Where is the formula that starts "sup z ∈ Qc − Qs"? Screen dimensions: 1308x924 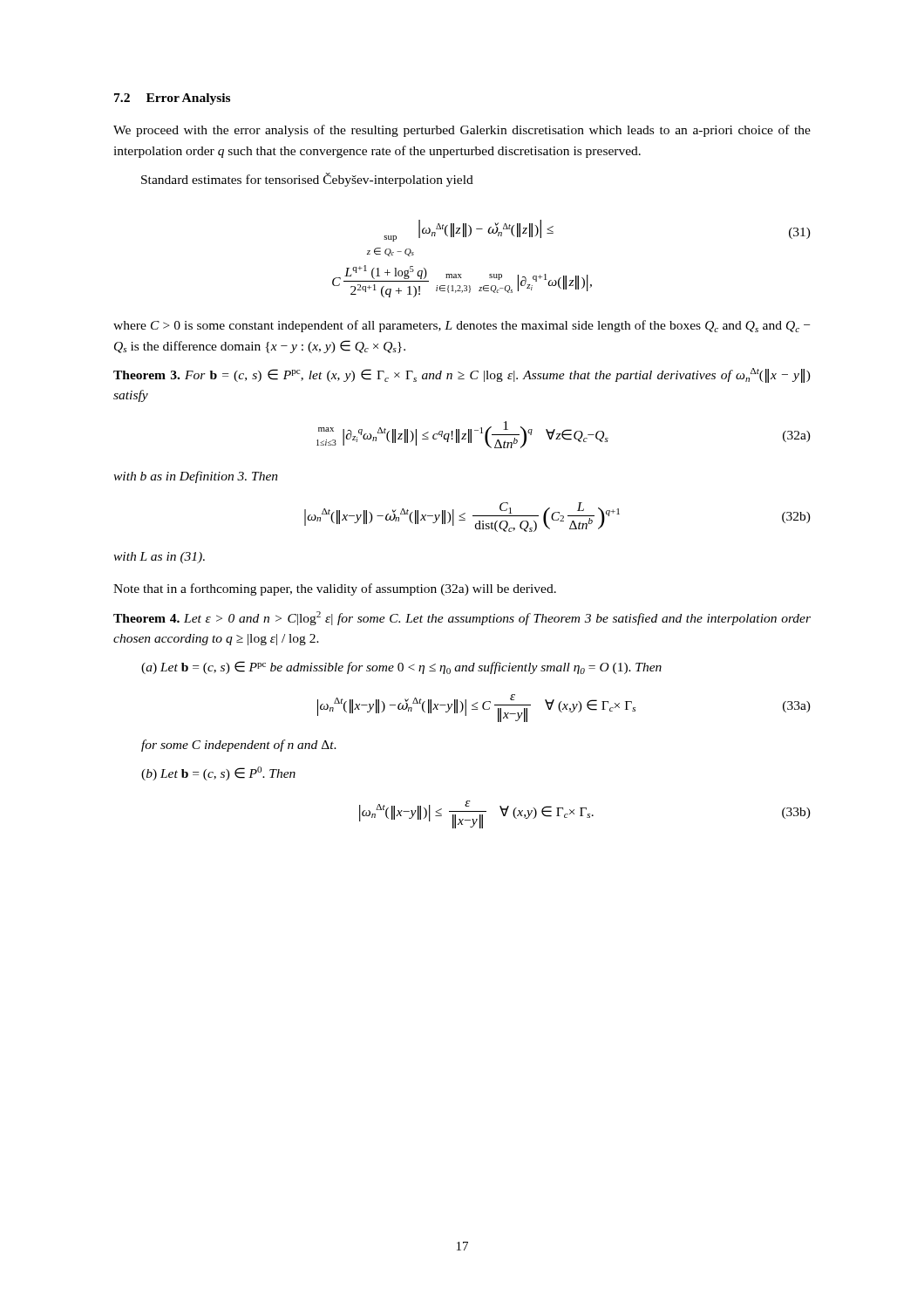pyautogui.click(x=470, y=231)
